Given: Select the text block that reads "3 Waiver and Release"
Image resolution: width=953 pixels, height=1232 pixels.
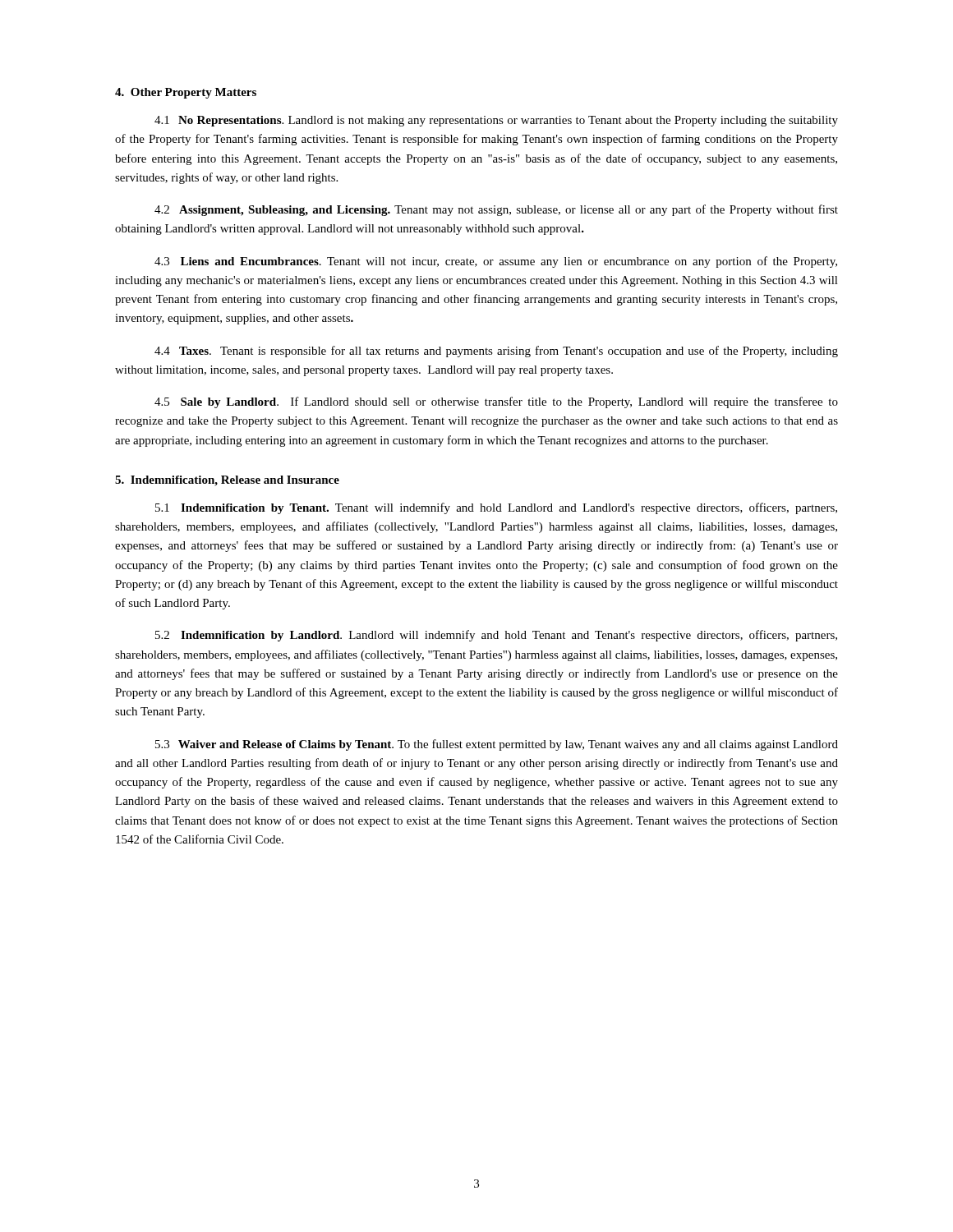Looking at the screenshot, I should (476, 792).
